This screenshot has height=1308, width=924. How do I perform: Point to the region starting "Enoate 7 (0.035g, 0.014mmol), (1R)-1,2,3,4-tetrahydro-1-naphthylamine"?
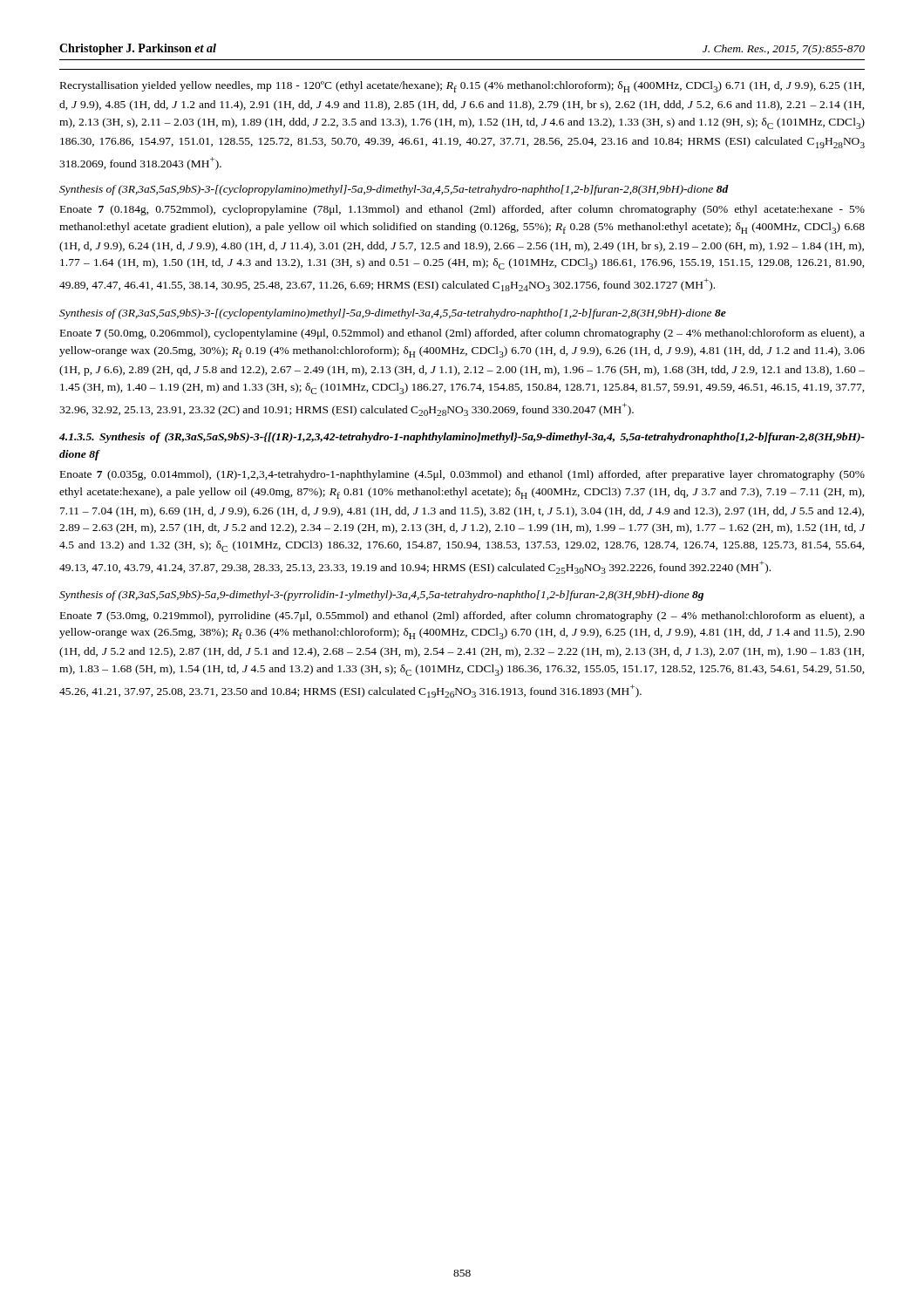point(462,521)
